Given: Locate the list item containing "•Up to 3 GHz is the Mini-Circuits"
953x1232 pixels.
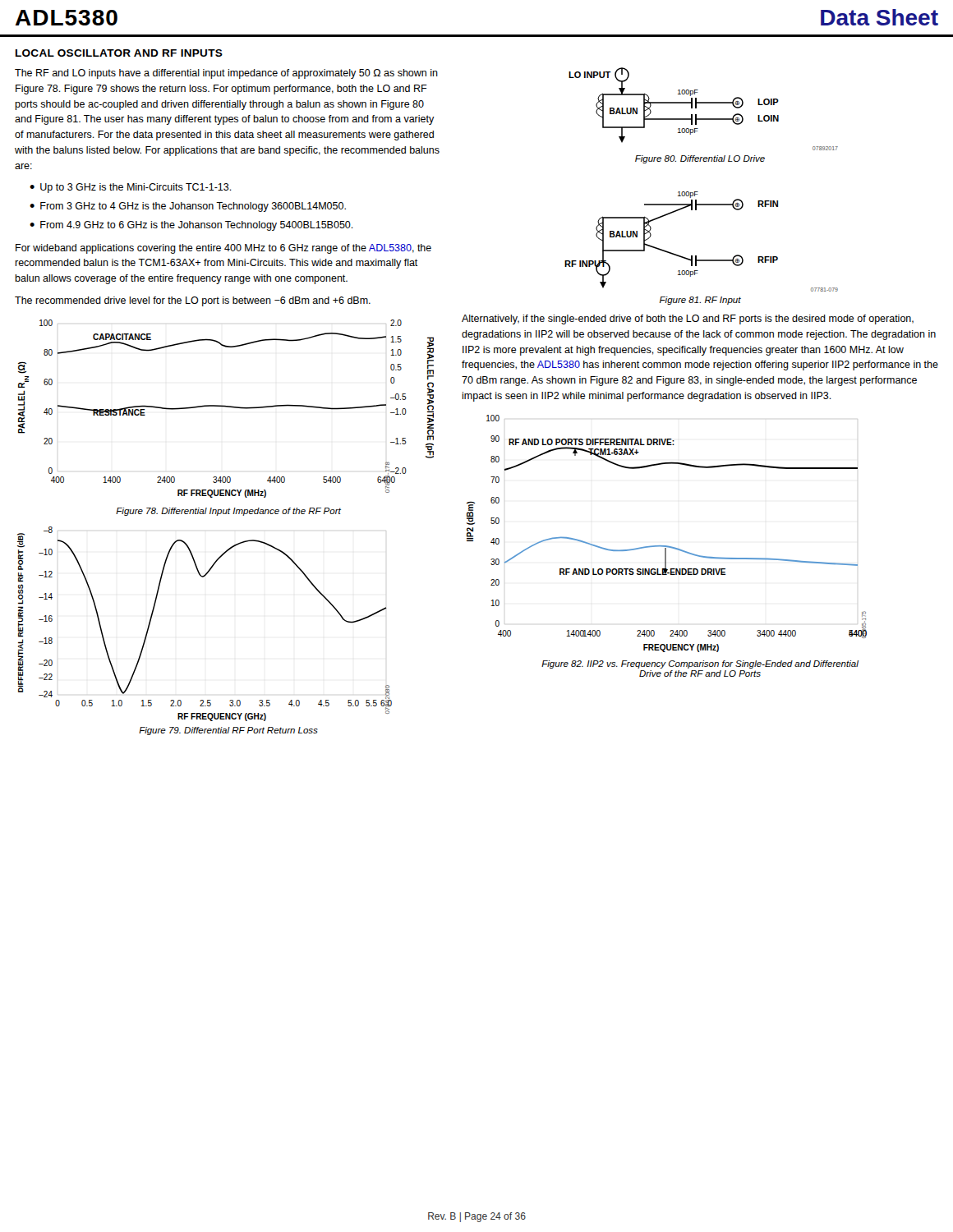Looking at the screenshot, I should 131,188.
